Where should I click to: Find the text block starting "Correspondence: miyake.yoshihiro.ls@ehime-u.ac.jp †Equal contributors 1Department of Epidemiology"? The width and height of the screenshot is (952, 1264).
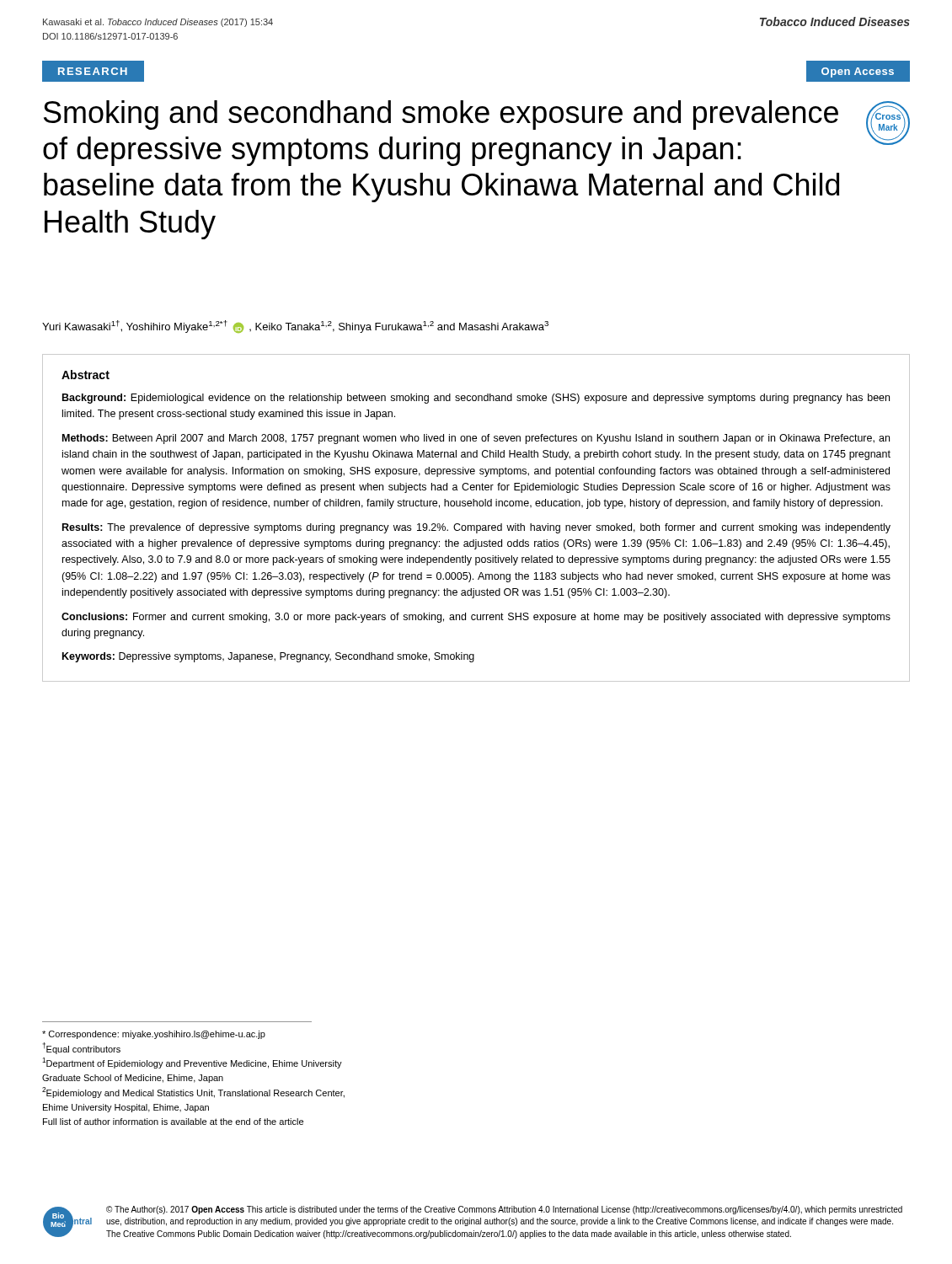154,1035
